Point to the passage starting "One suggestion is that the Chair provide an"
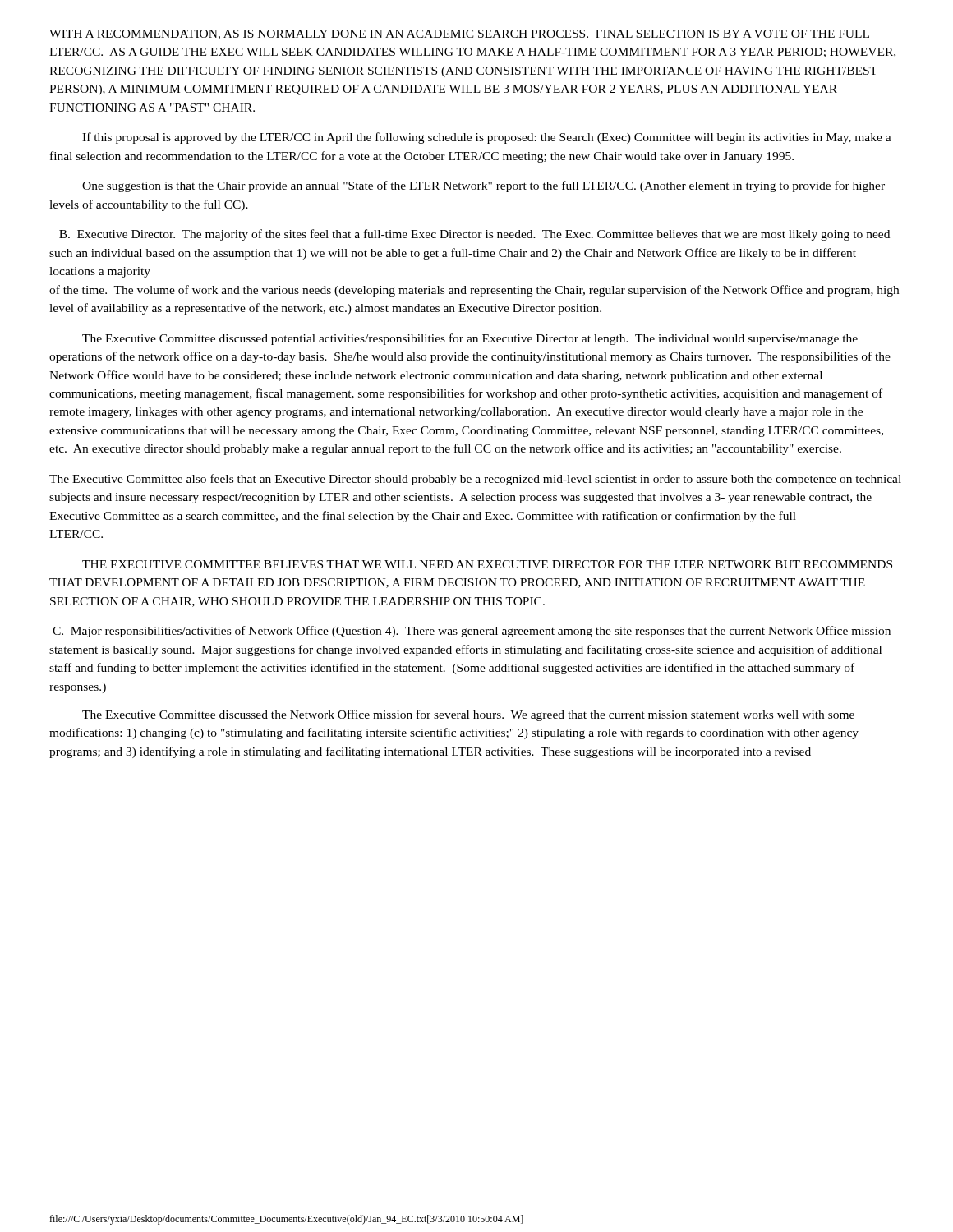953x1232 pixels. [x=467, y=195]
